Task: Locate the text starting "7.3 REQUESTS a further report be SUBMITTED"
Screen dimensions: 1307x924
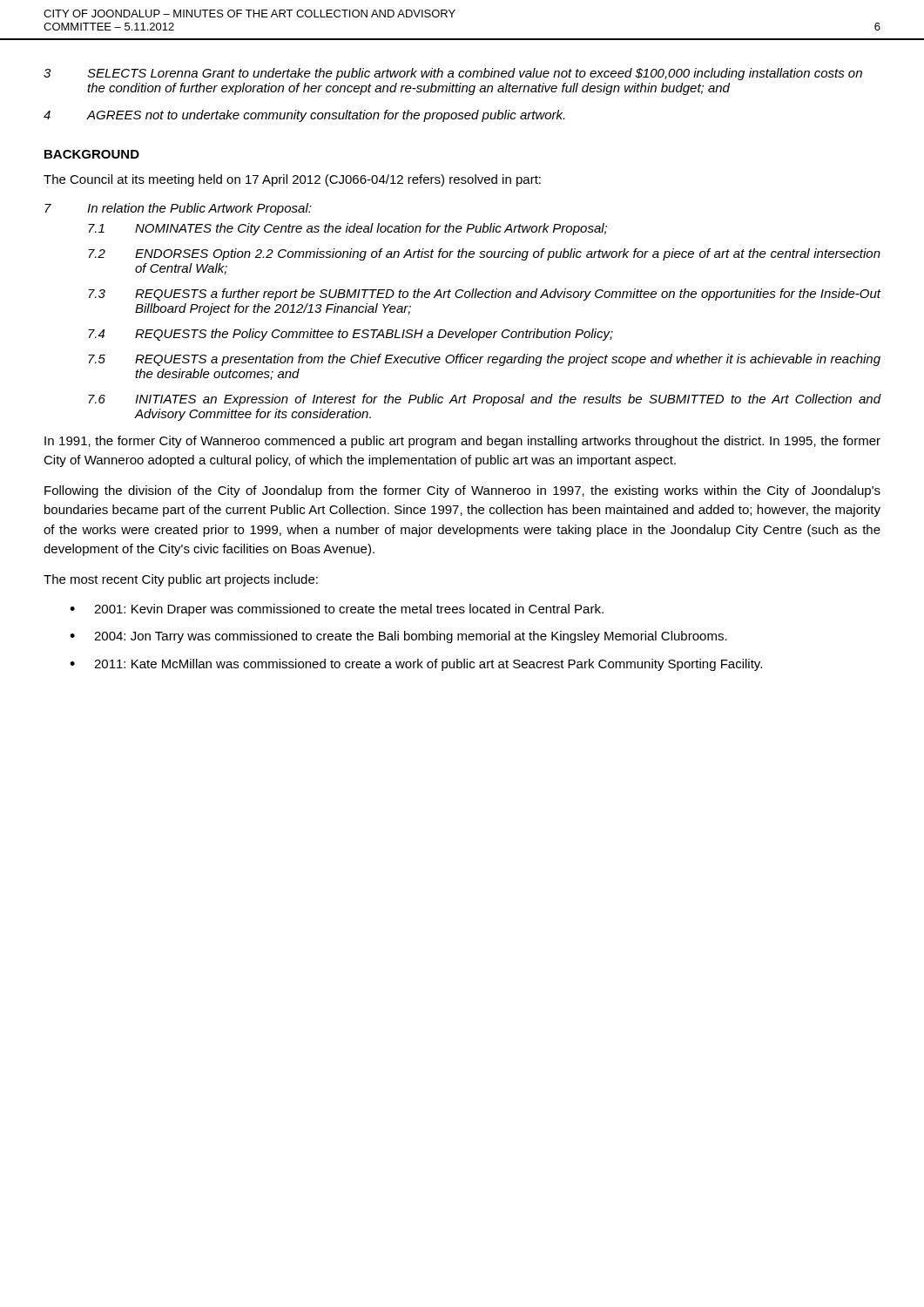Action: [x=484, y=300]
